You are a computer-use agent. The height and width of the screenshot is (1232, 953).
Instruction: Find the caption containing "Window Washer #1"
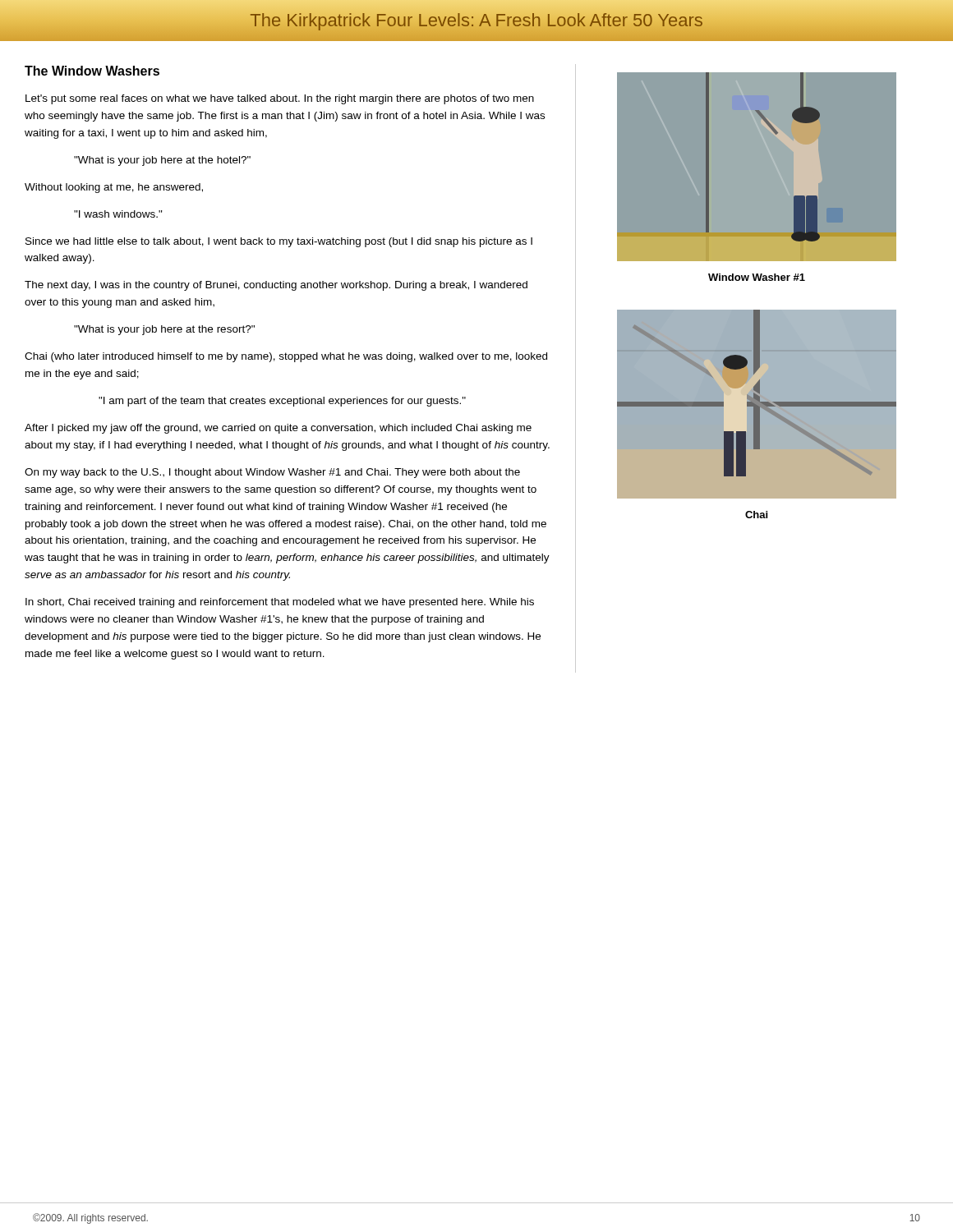click(x=757, y=277)
